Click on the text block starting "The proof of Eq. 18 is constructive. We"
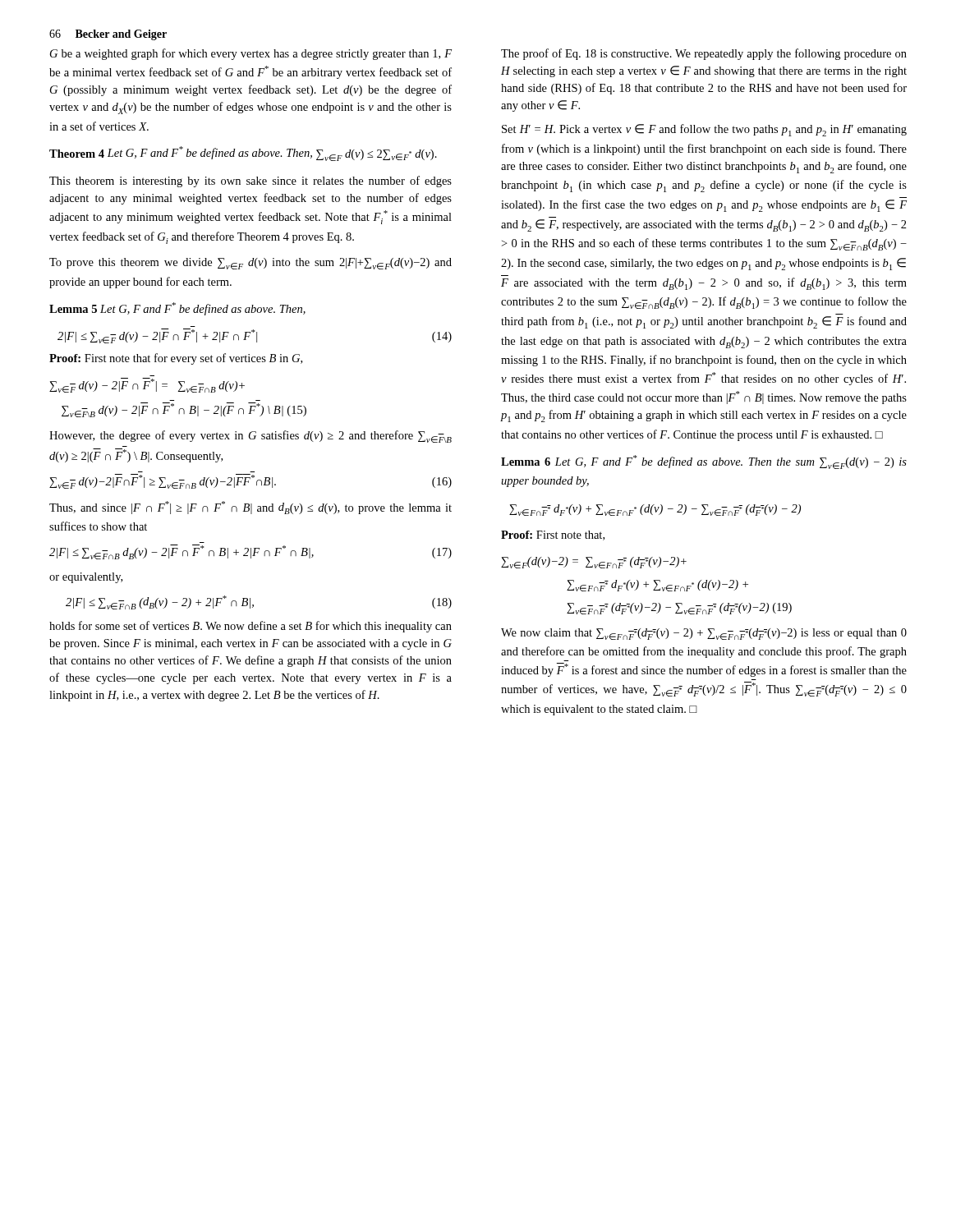Screen dimensions: 1232x956 [x=704, y=80]
